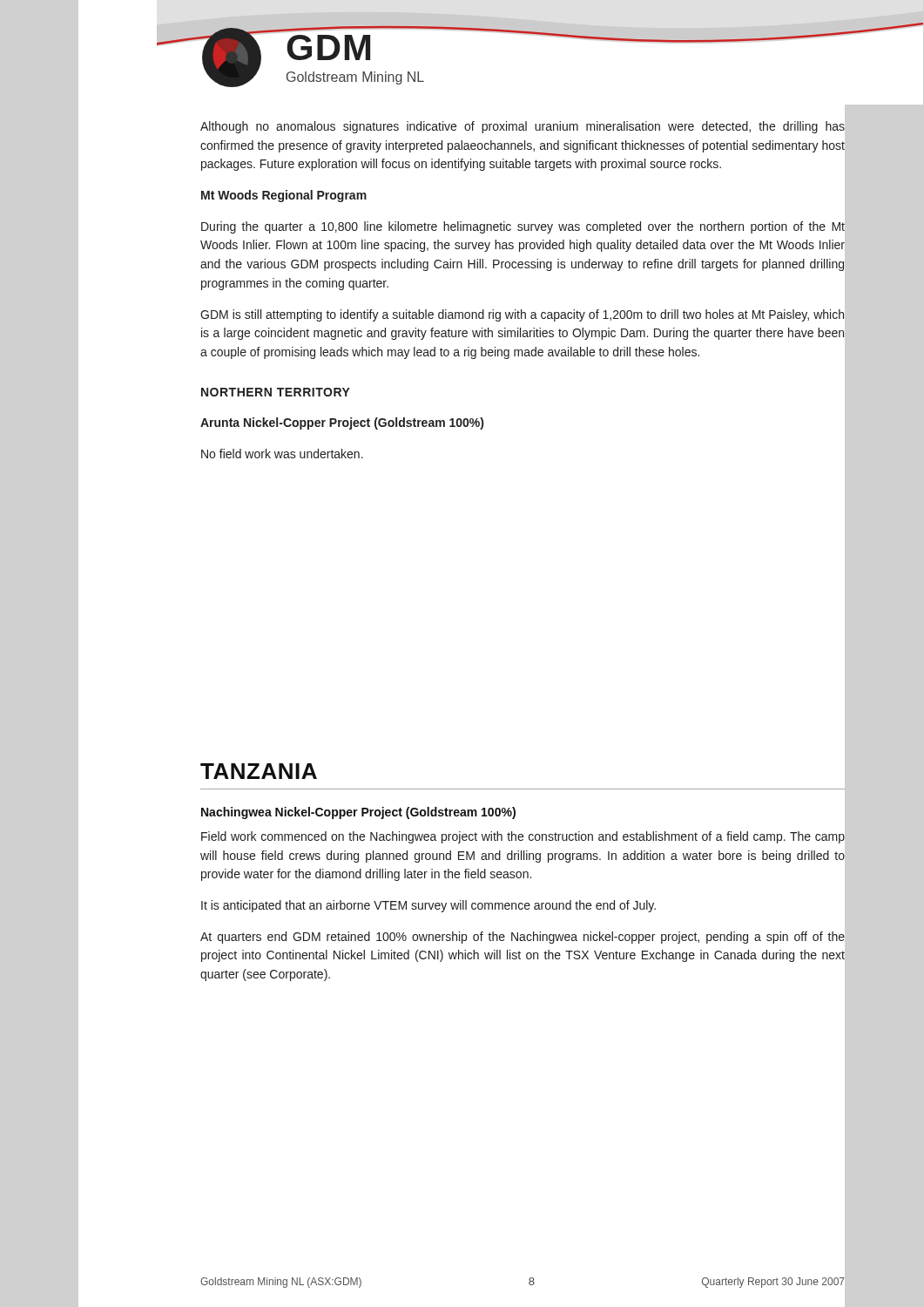Click on the logo
The width and height of the screenshot is (924, 1307).
312,58
